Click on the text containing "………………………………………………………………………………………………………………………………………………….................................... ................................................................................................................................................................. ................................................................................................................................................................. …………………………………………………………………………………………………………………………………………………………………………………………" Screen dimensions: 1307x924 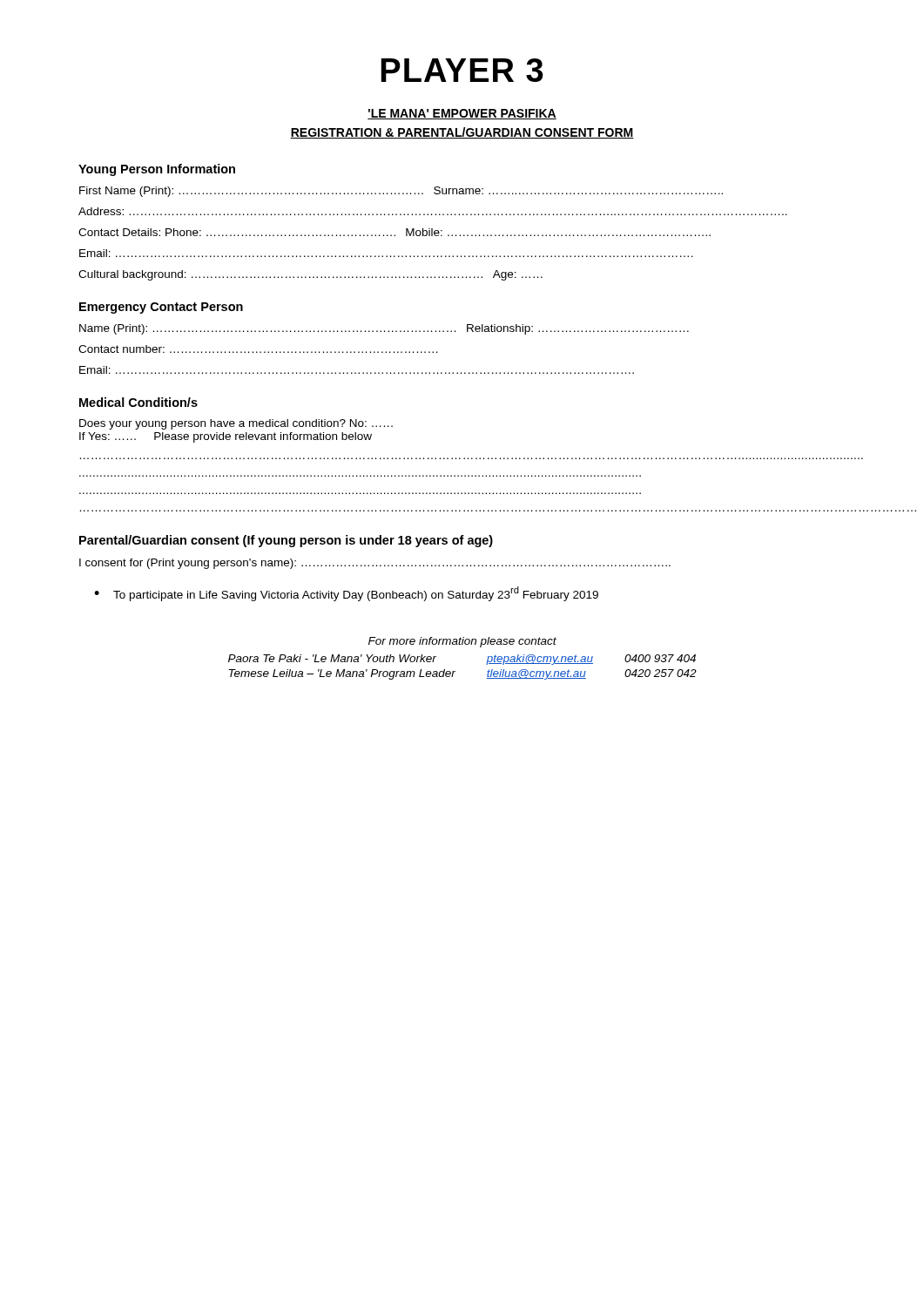tap(462, 481)
